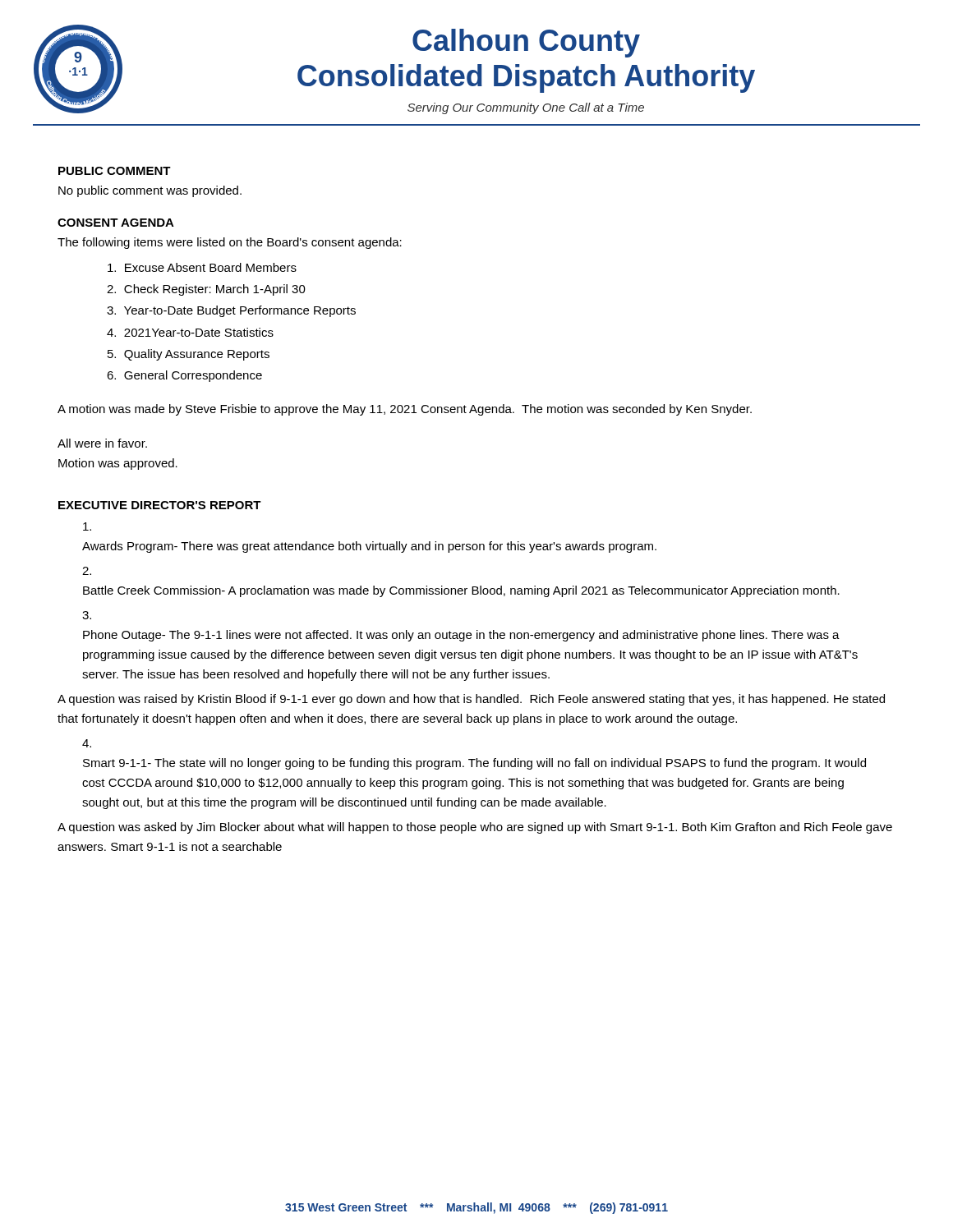The height and width of the screenshot is (1232, 953).
Task: Navigate to the element starting "2. Check Register: March 1-April 30"
Action: click(x=206, y=289)
